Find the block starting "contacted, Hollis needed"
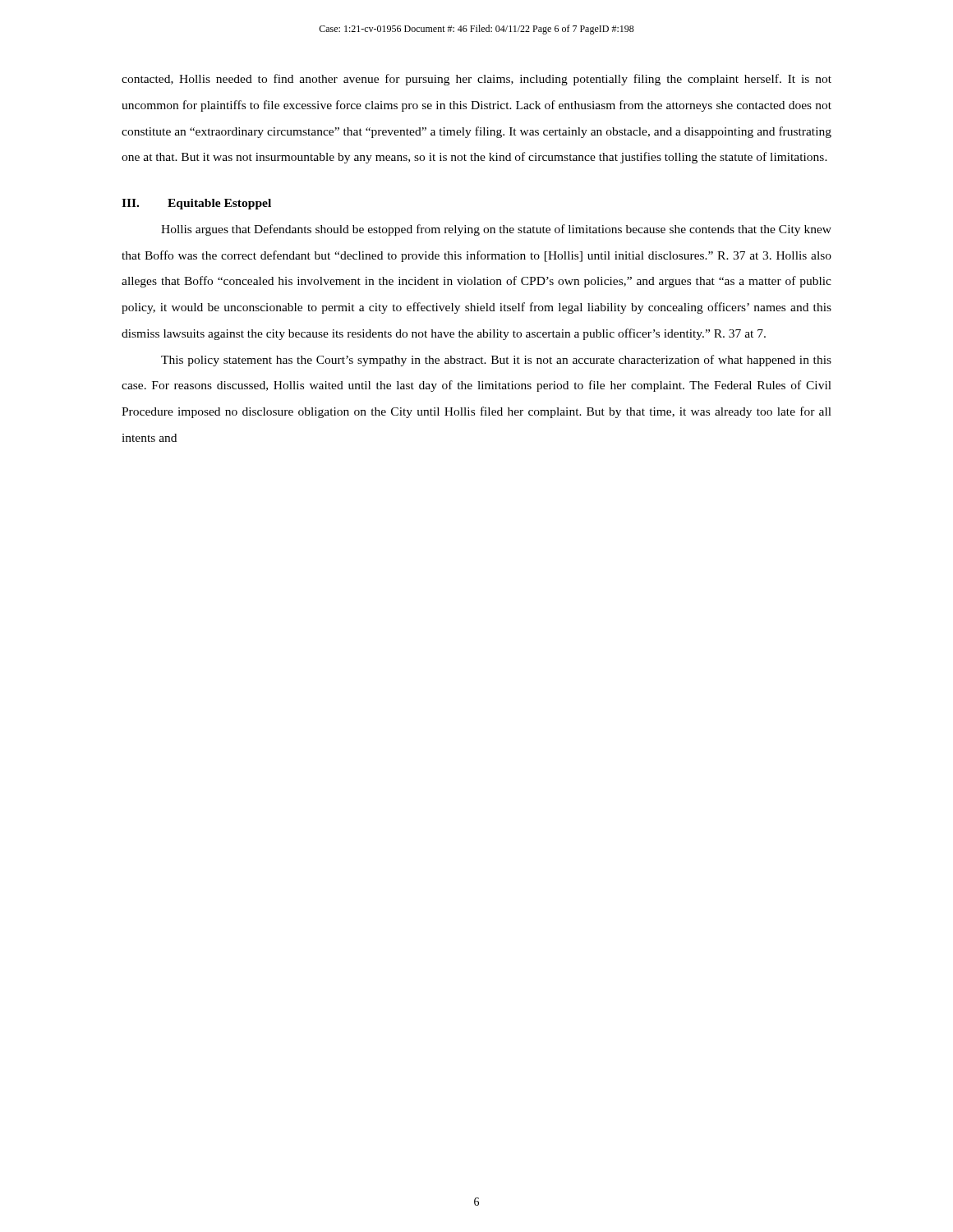The image size is (953, 1232). tap(476, 118)
